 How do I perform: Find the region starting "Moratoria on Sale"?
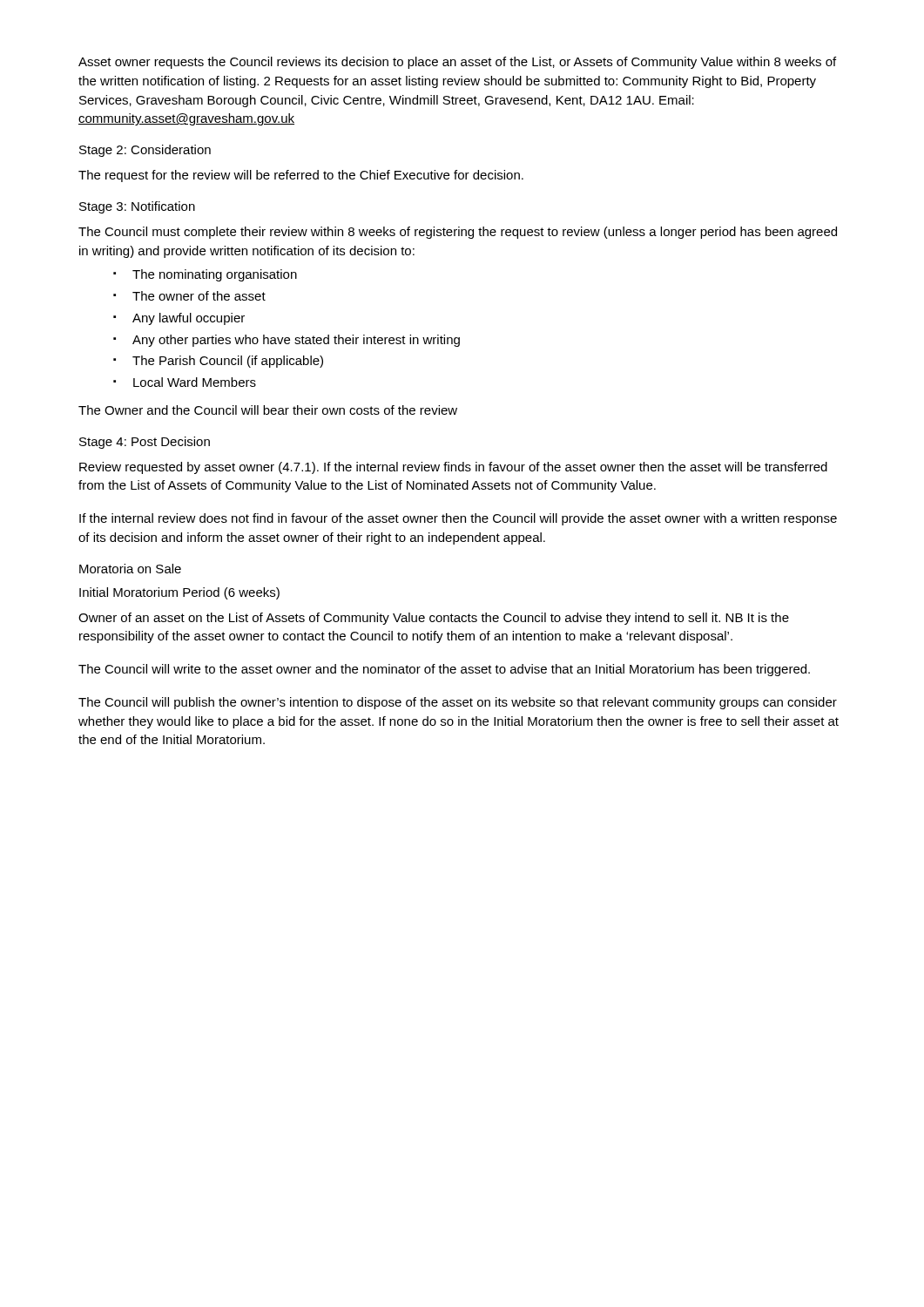[130, 568]
